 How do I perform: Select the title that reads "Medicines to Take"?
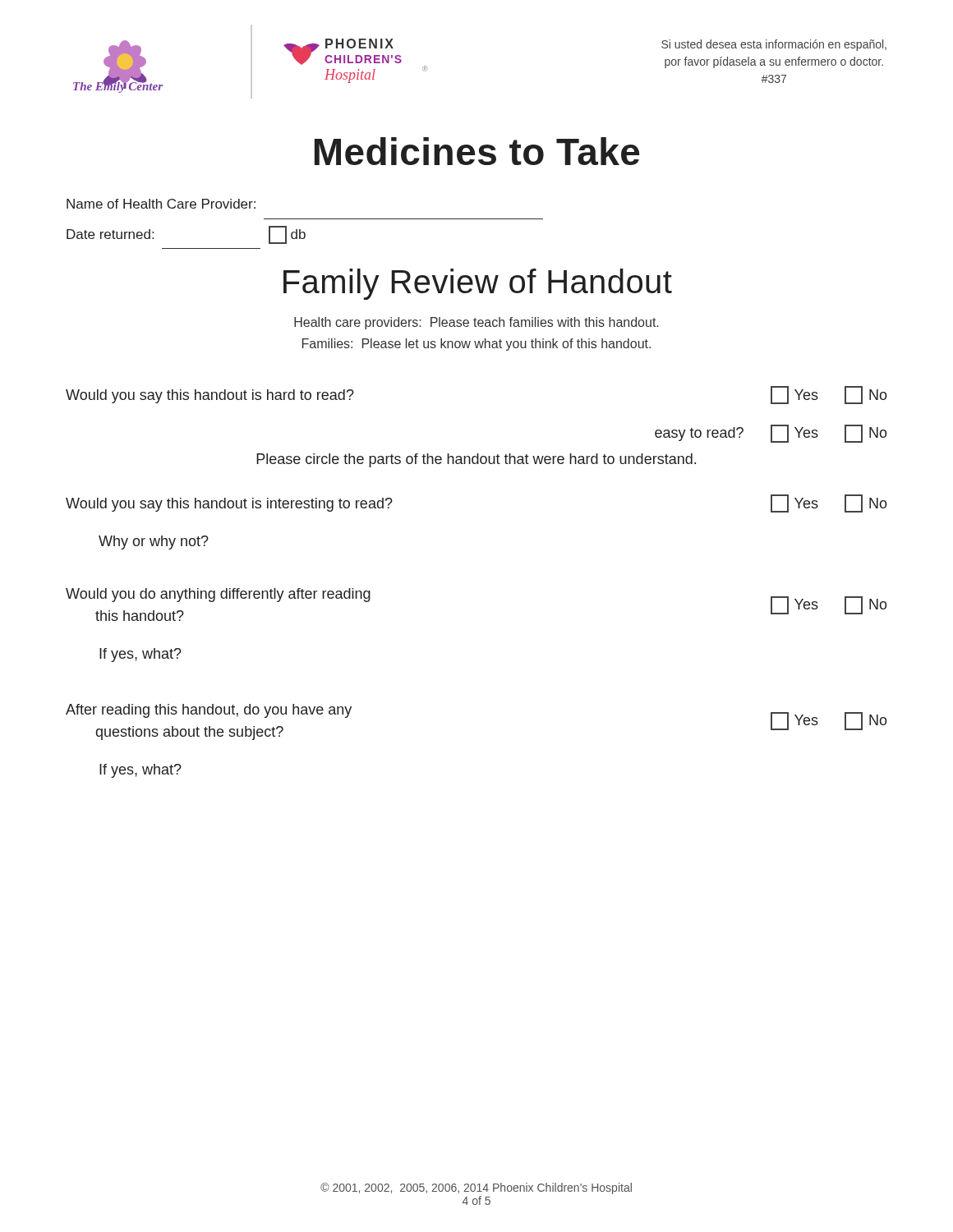(476, 152)
